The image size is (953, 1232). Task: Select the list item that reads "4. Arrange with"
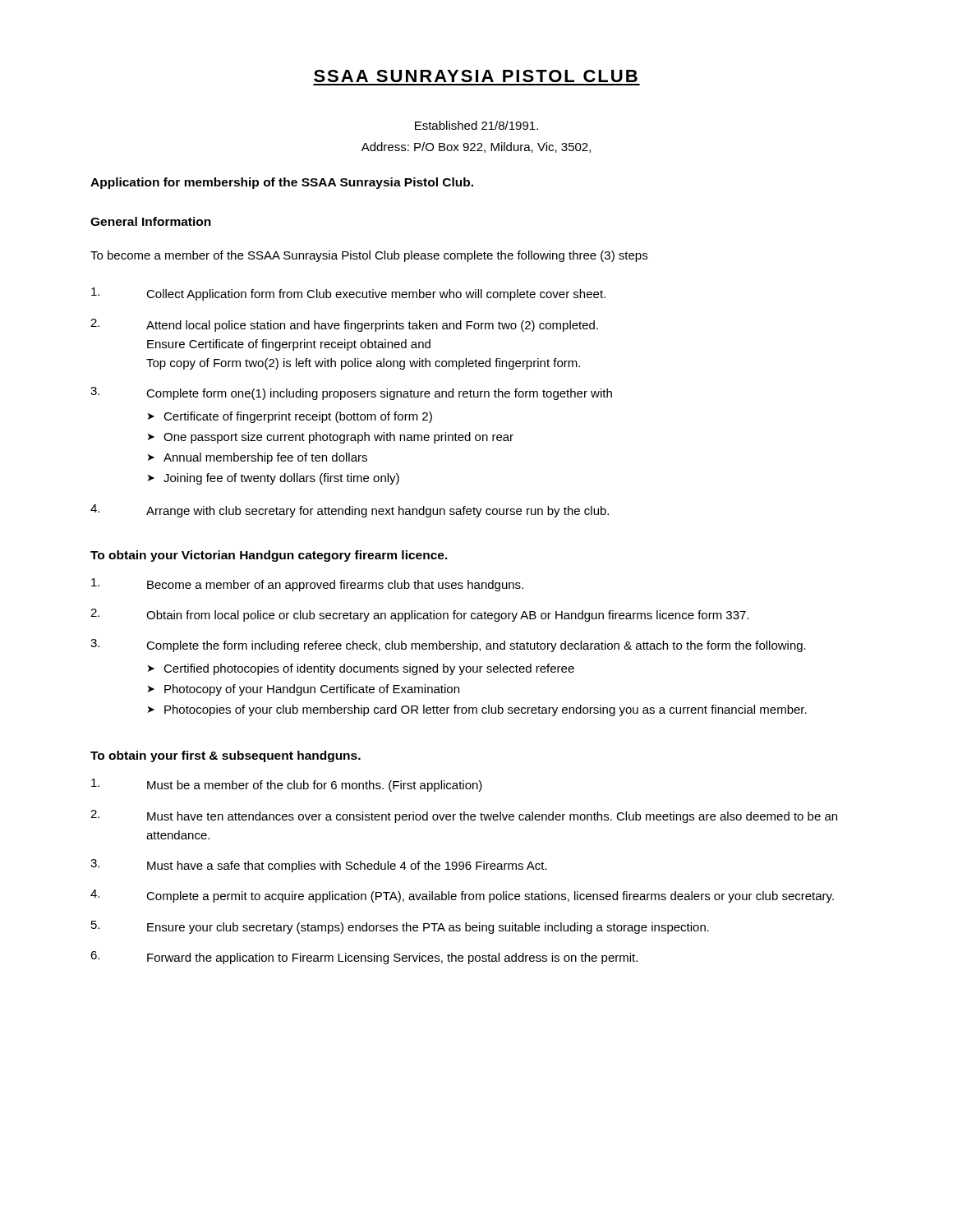476,510
